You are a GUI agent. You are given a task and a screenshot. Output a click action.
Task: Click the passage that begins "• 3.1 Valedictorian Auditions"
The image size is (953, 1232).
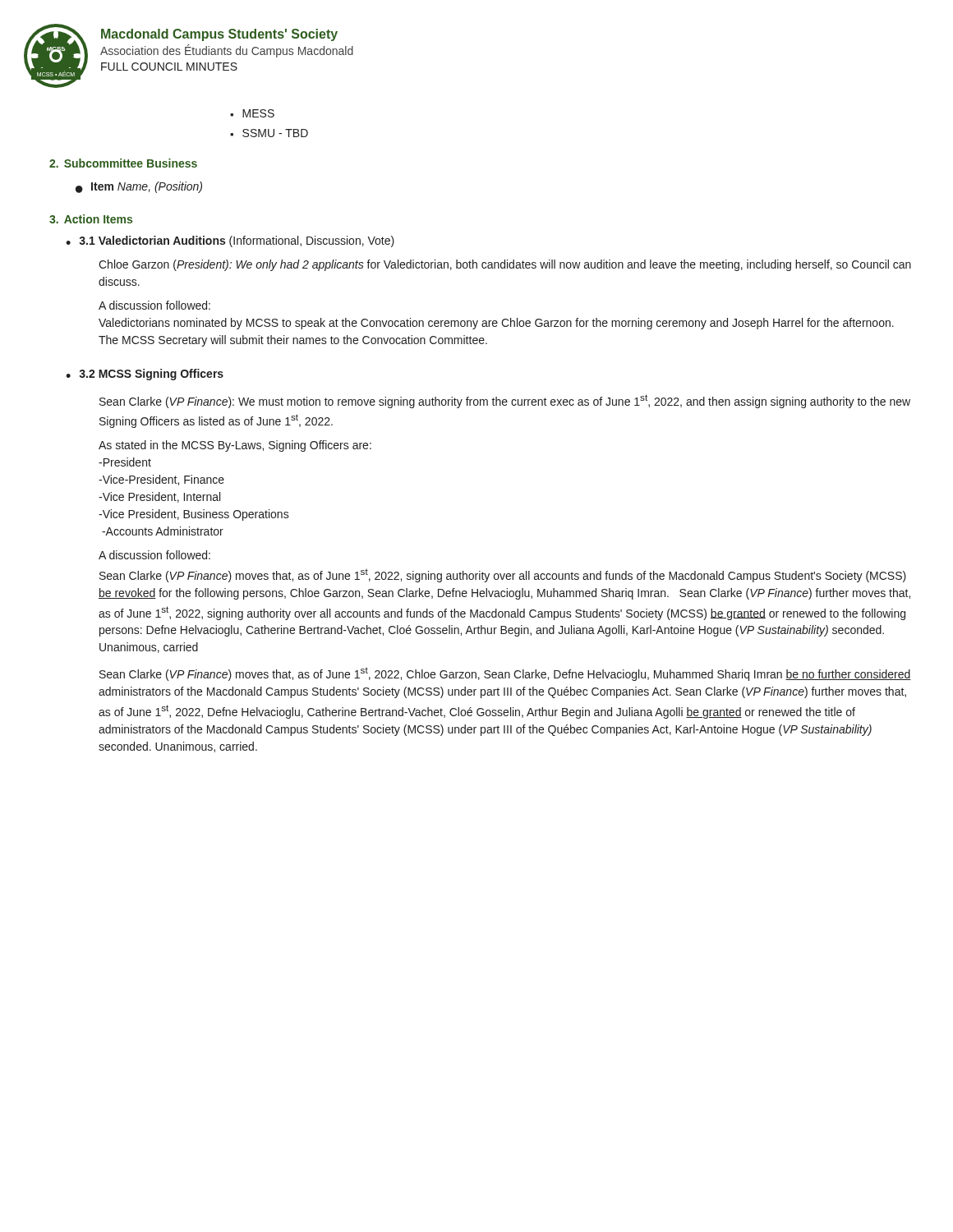[x=230, y=241]
